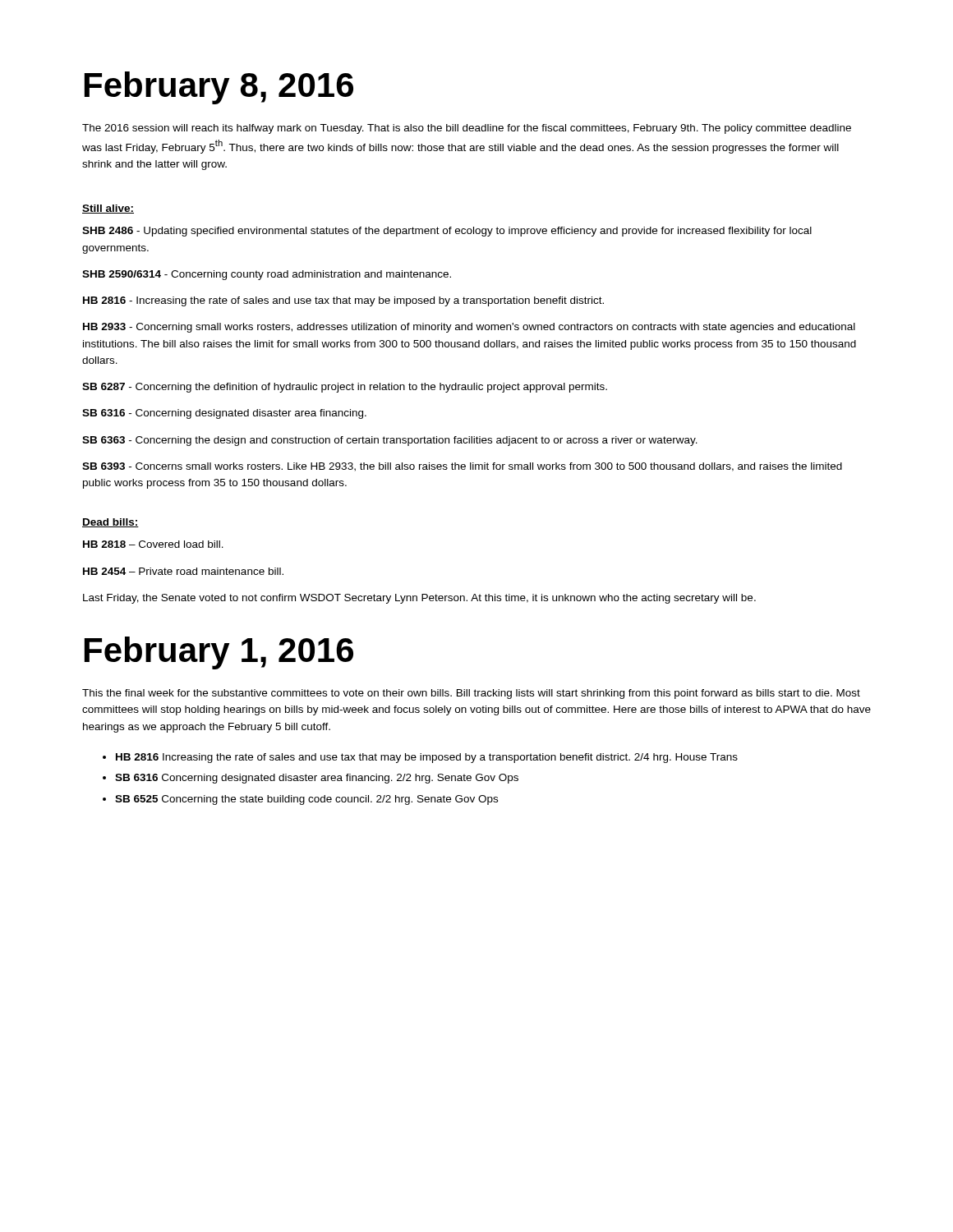
Task: Find the text block with the text "SHB 2590/6314 - Concerning county"
Action: click(267, 274)
